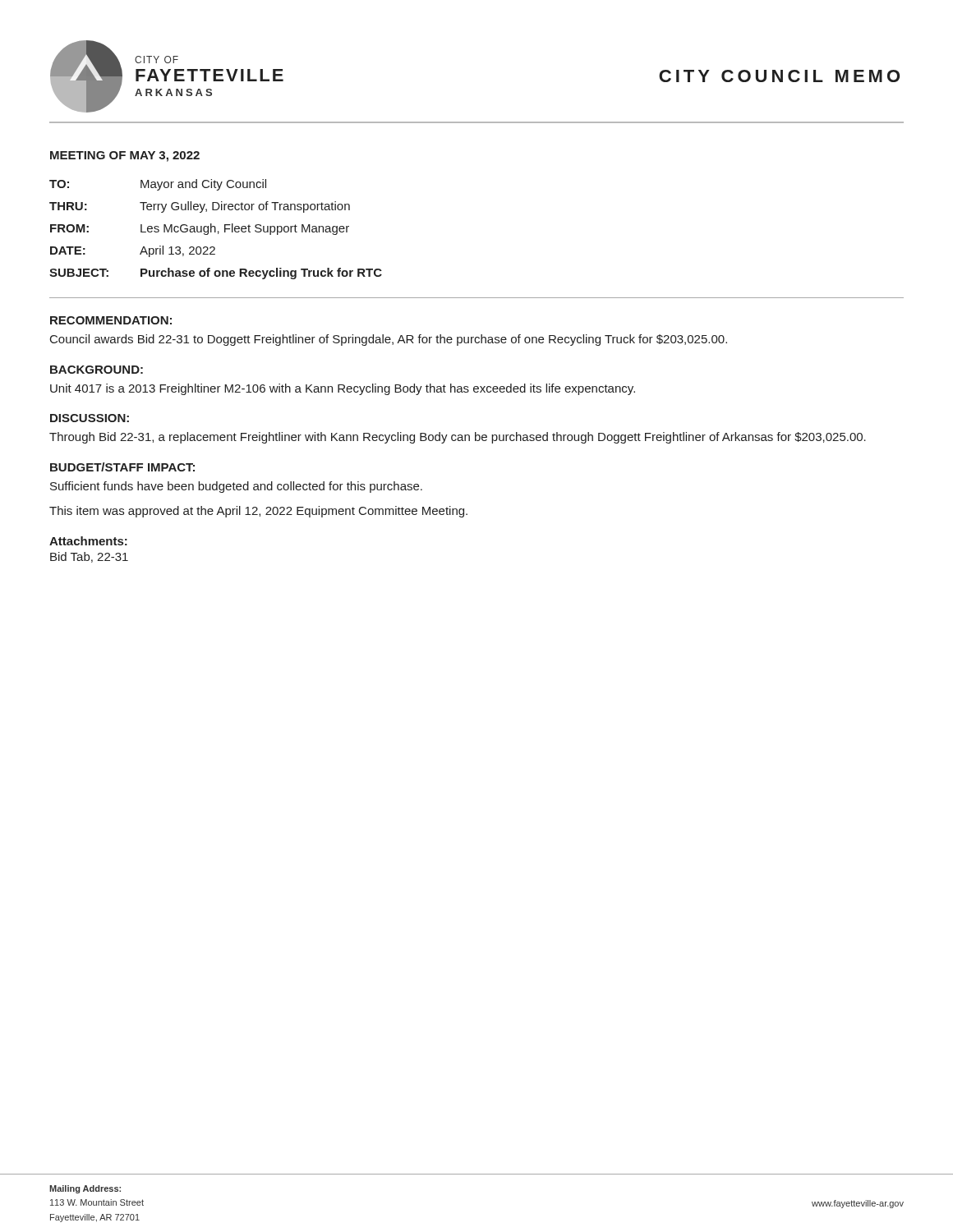Find the block on this page that starts "Unit 4017 is a 2013"

[343, 388]
